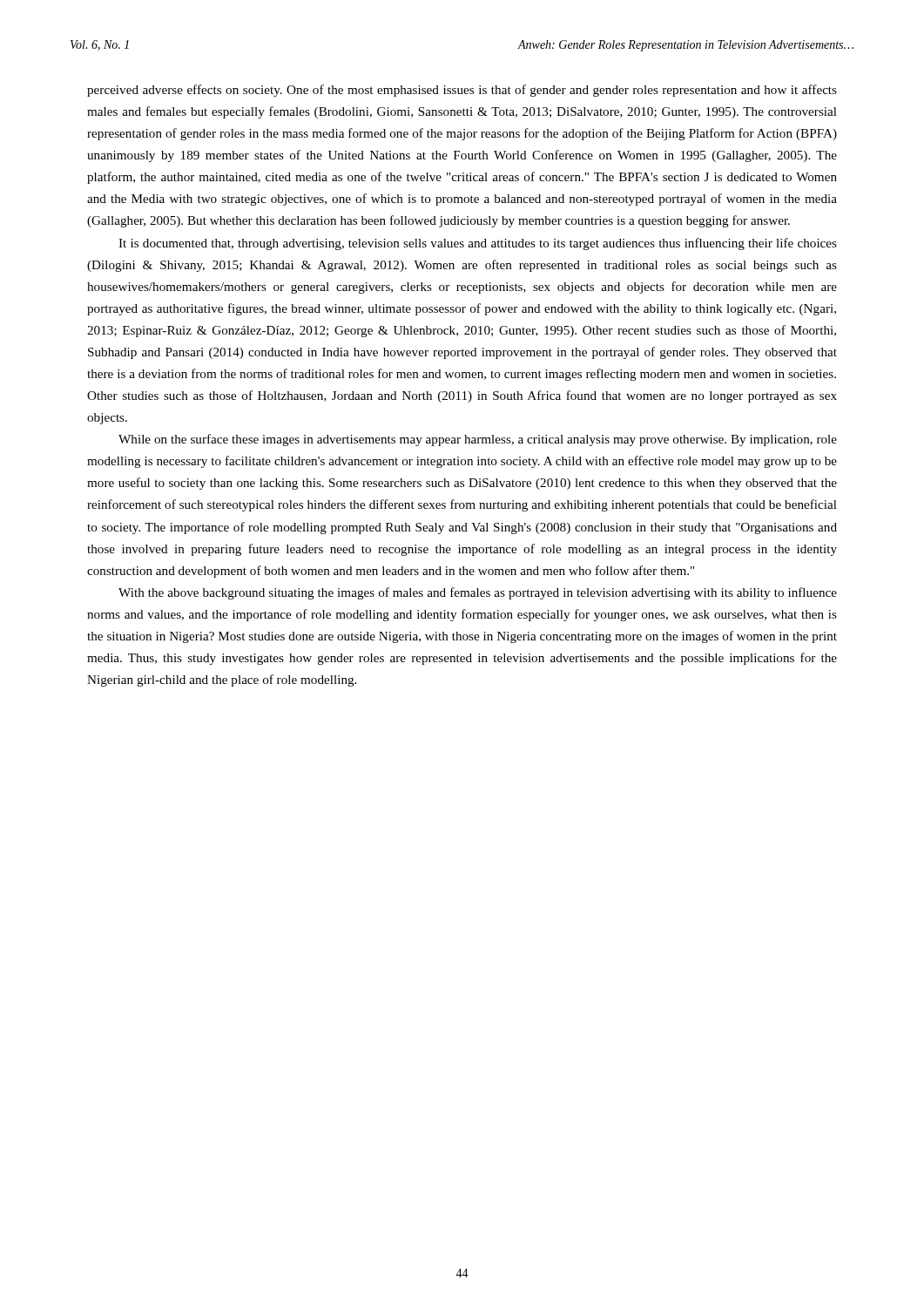Select the region starting "It is documented that, through"
The width and height of the screenshot is (924, 1307).
pyautogui.click(x=462, y=330)
